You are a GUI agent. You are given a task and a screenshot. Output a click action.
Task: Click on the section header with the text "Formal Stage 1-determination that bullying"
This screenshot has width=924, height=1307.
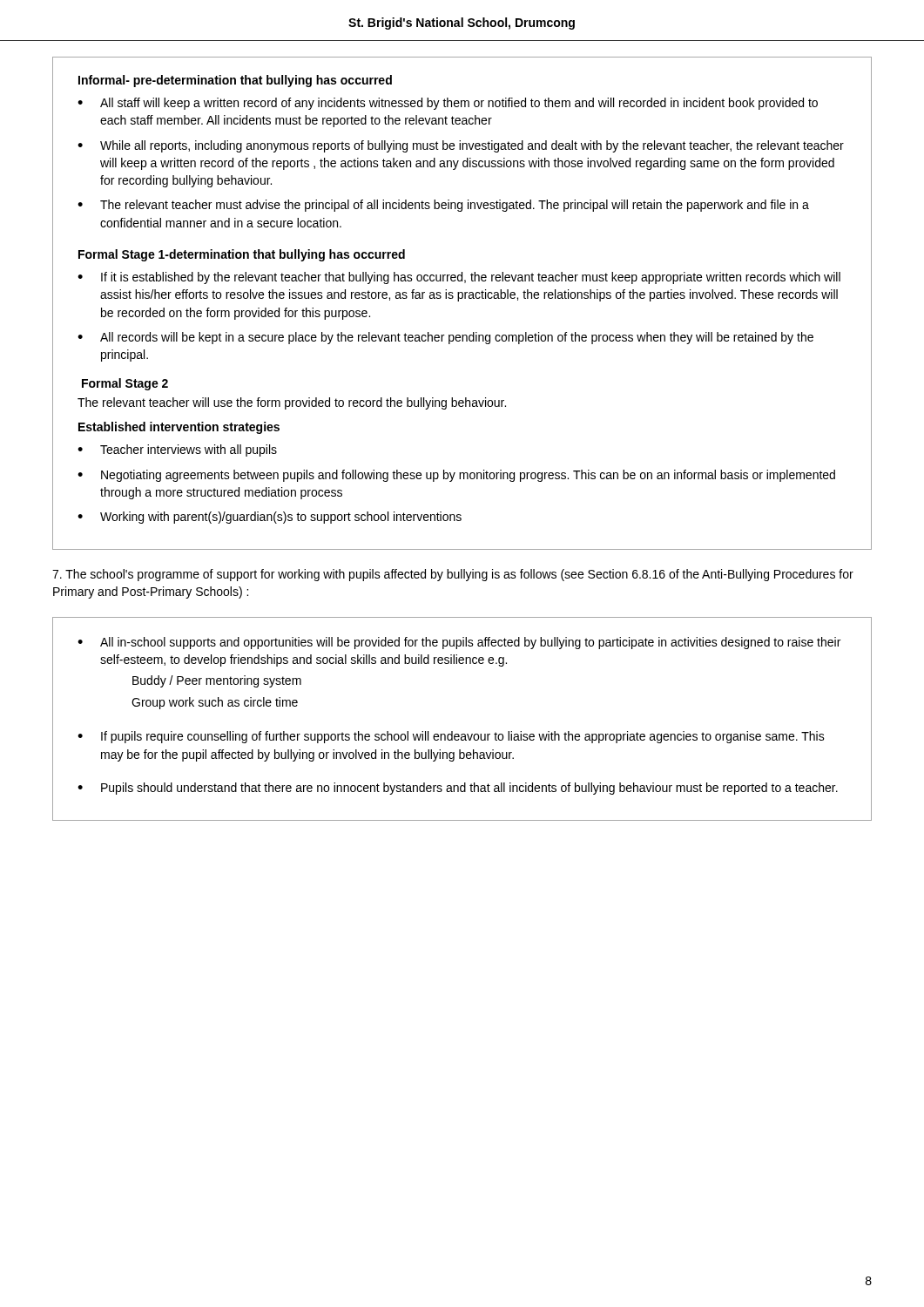[241, 255]
